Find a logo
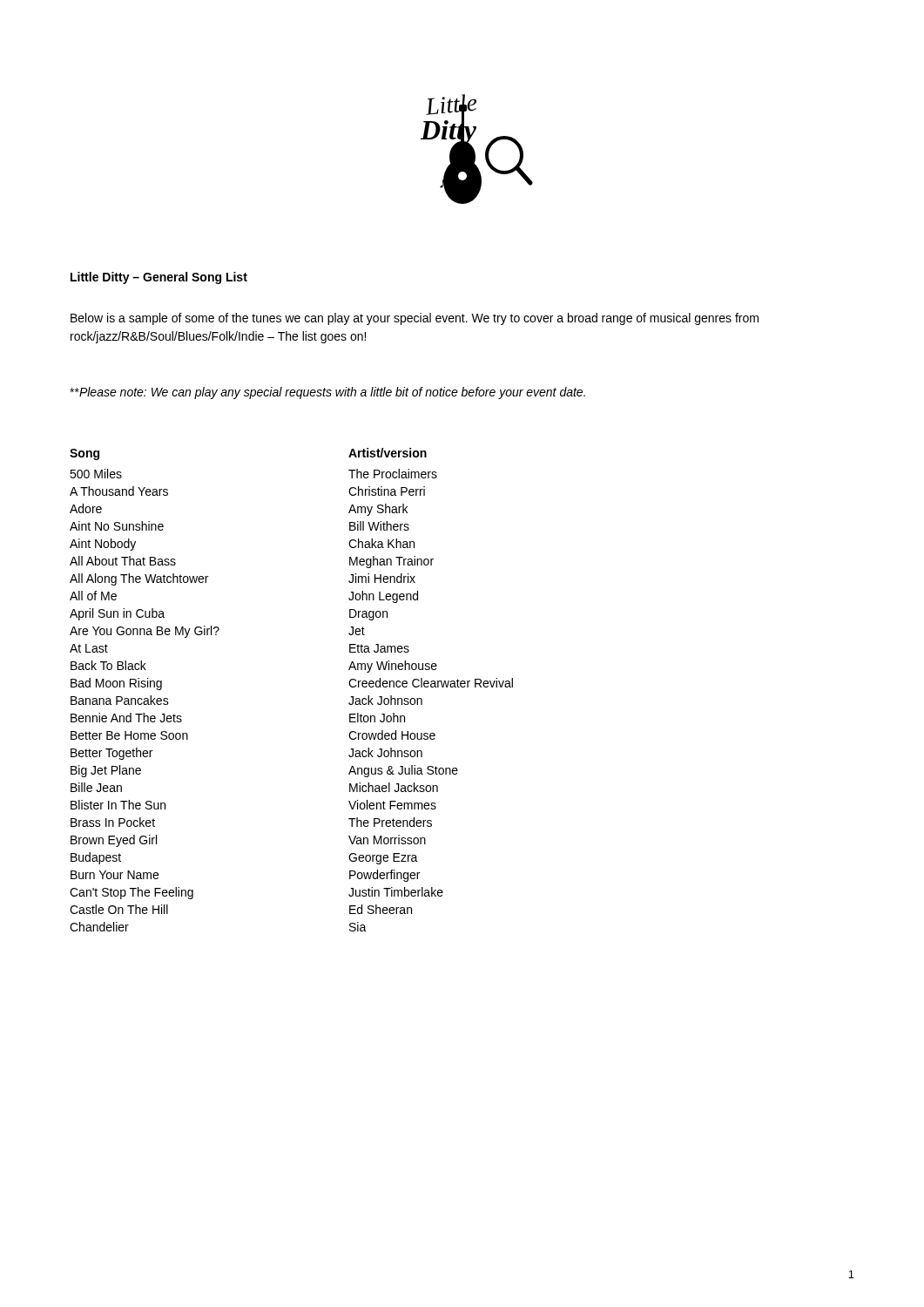This screenshot has width=924, height=1307. [x=462, y=139]
